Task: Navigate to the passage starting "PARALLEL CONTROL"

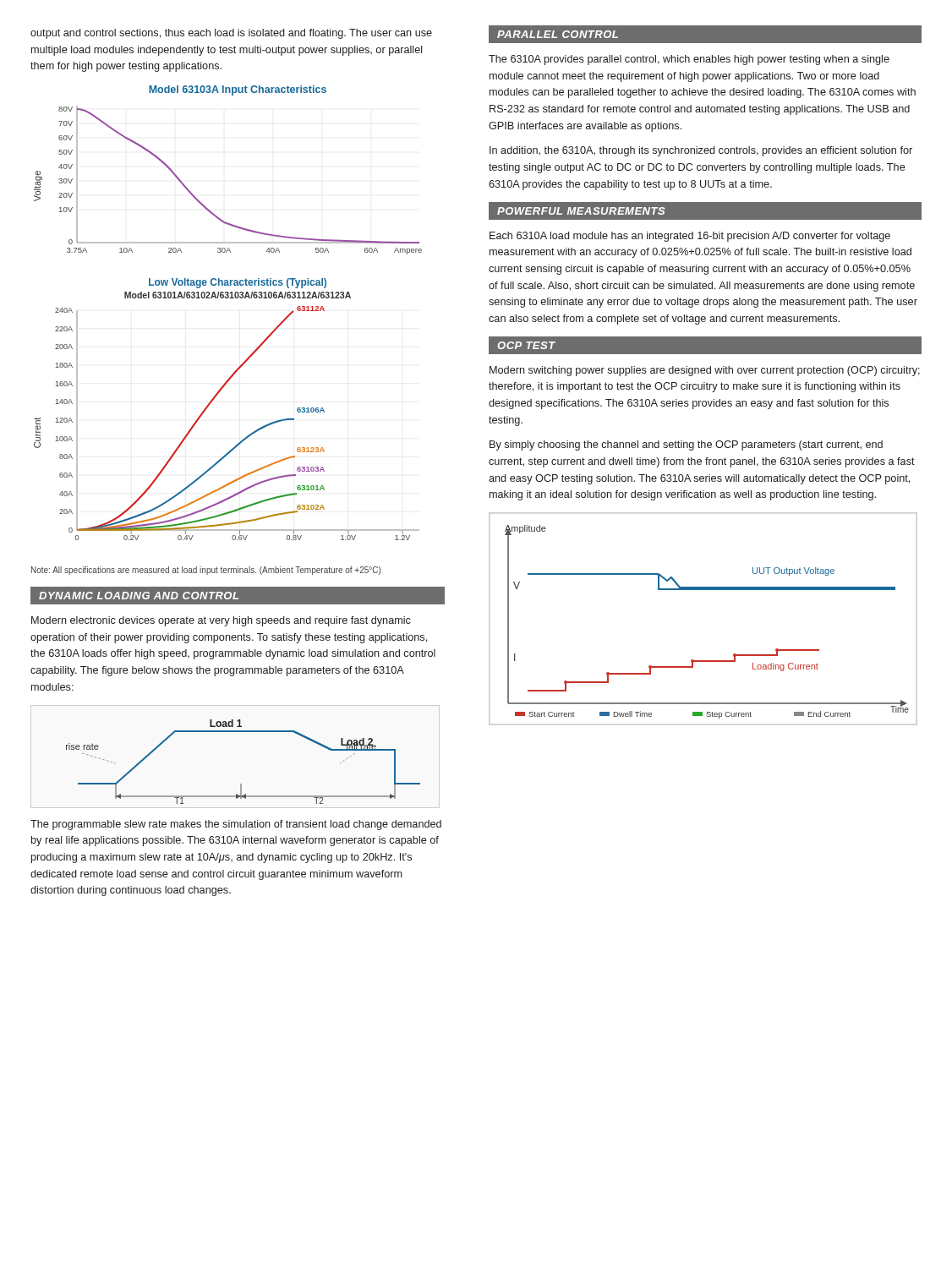Action: (705, 34)
